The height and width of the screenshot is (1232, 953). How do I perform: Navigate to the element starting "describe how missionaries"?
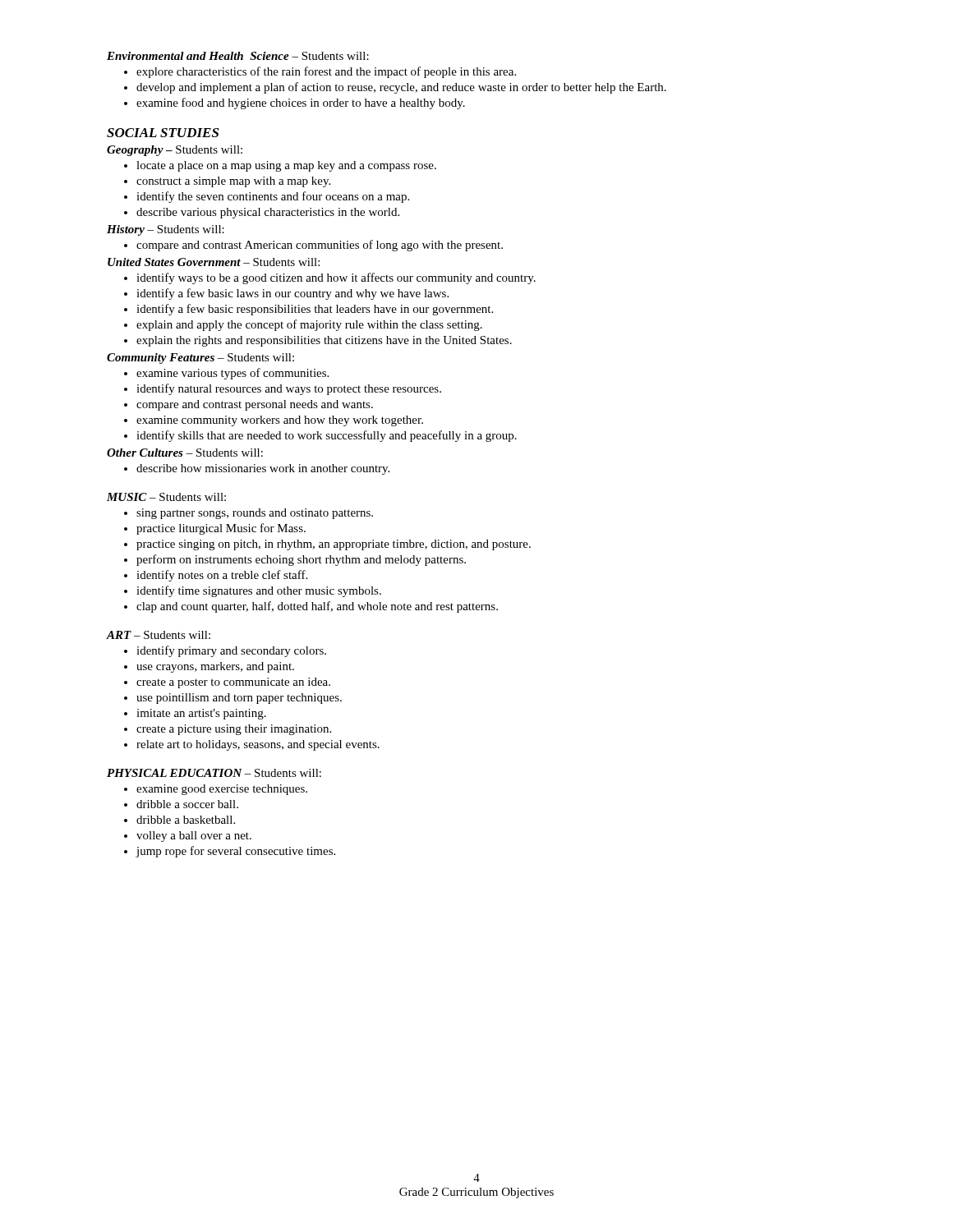pos(263,468)
